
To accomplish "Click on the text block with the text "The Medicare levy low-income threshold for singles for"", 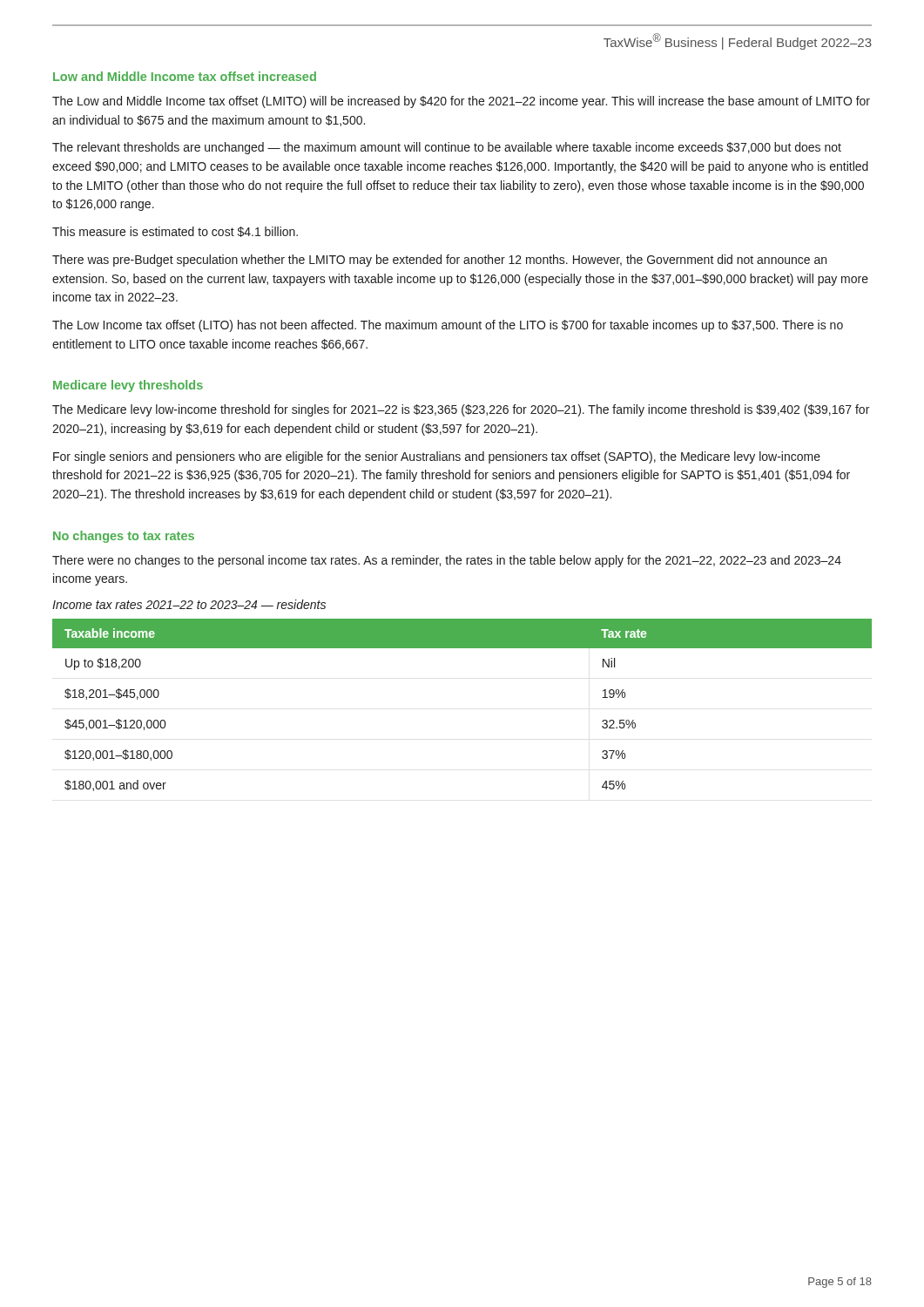I will (x=461, y=419).
